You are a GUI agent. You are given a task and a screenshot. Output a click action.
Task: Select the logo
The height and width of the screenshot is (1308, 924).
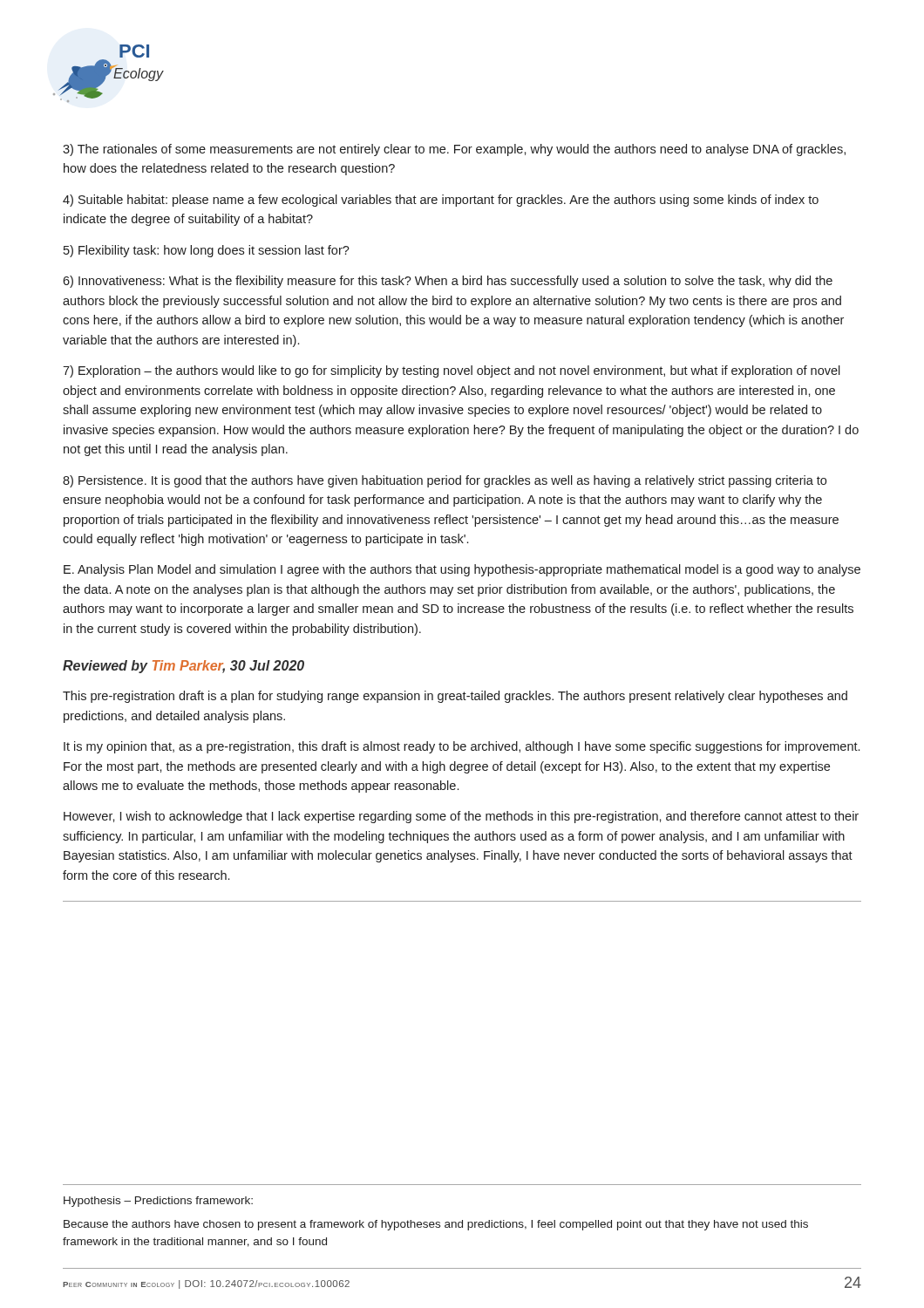pyautogui.click(x=103, y=68)
